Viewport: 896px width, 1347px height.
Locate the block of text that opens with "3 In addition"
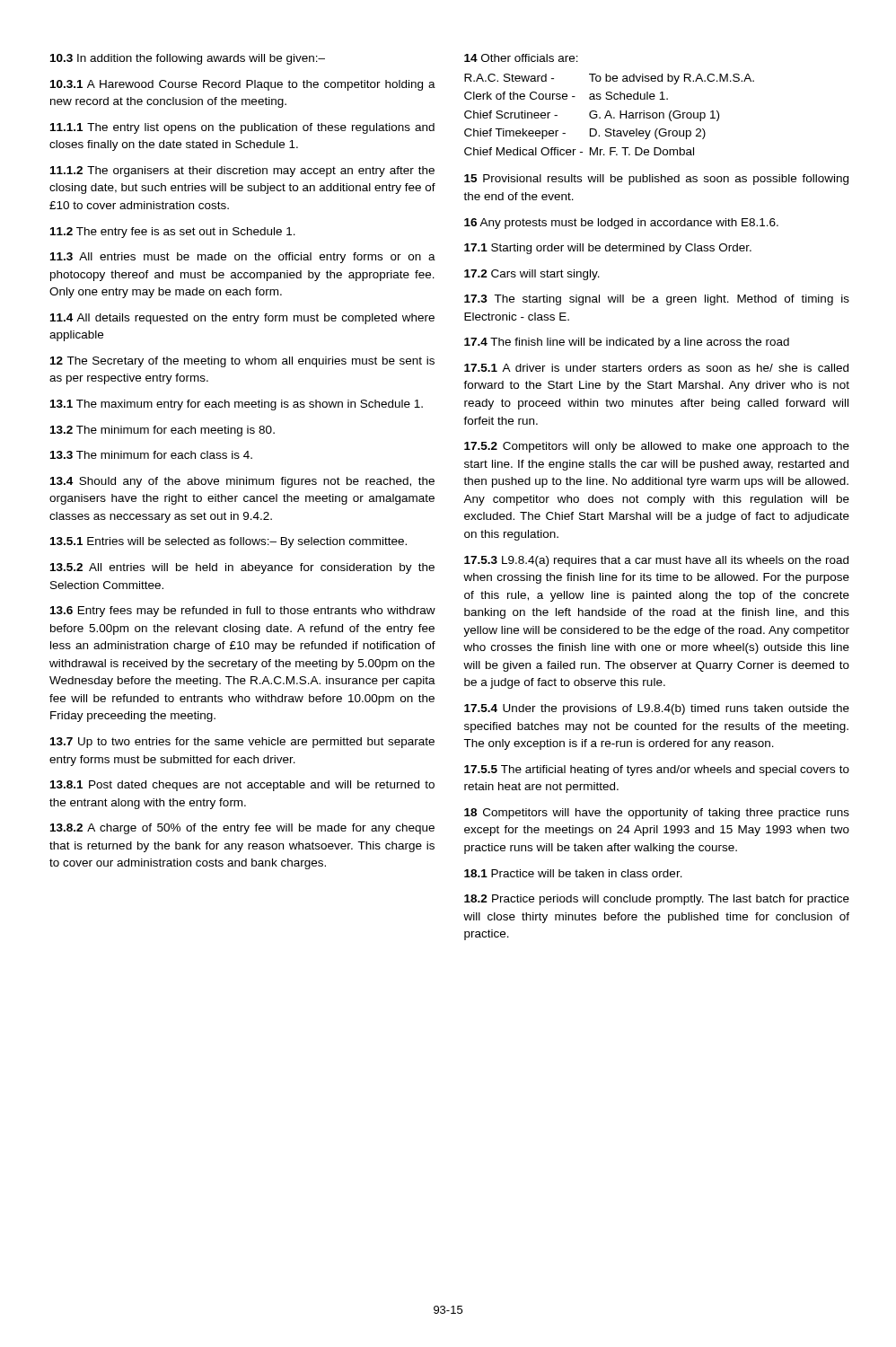pos(242,58)
